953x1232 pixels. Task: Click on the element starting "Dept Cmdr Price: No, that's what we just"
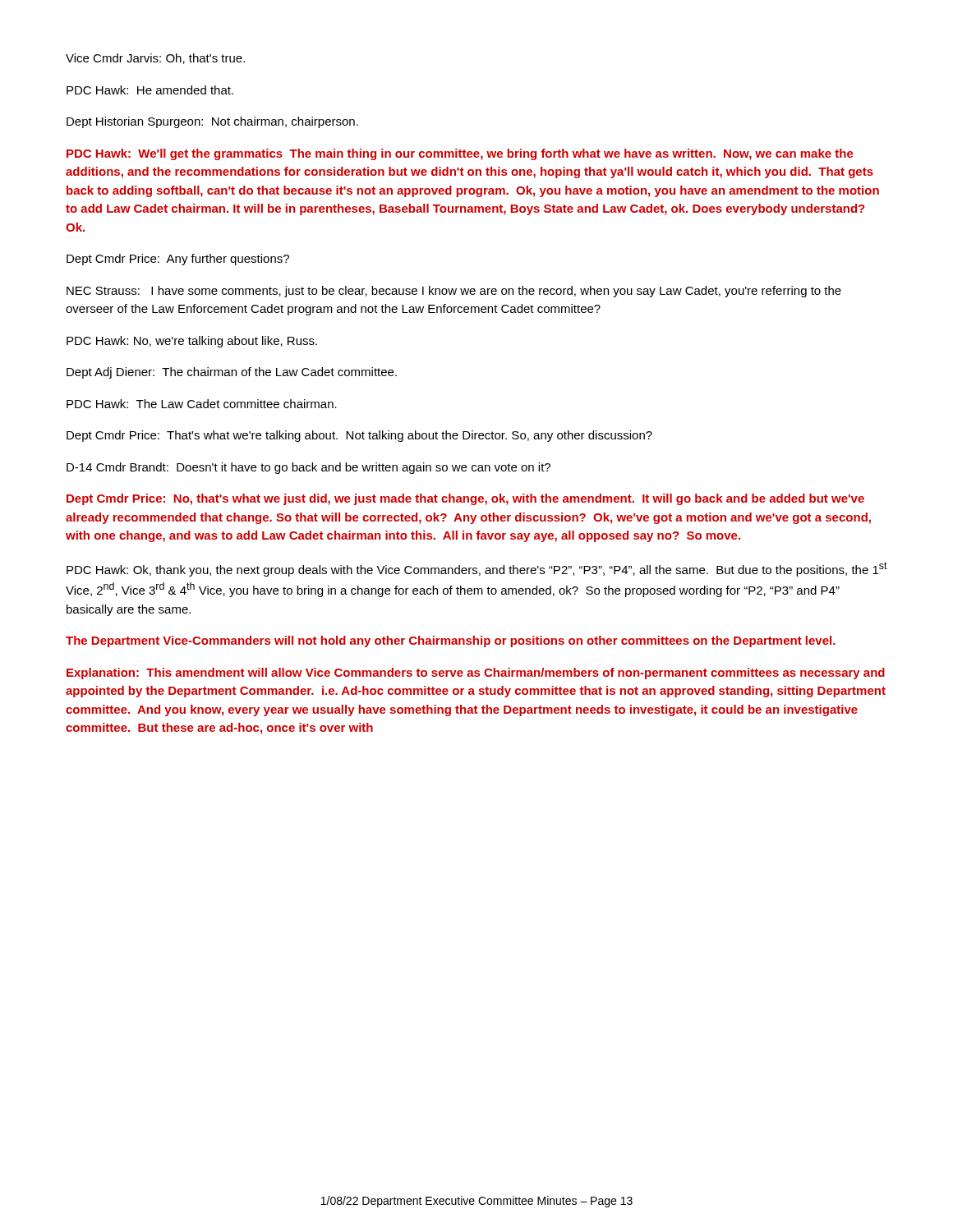(469, 517)
